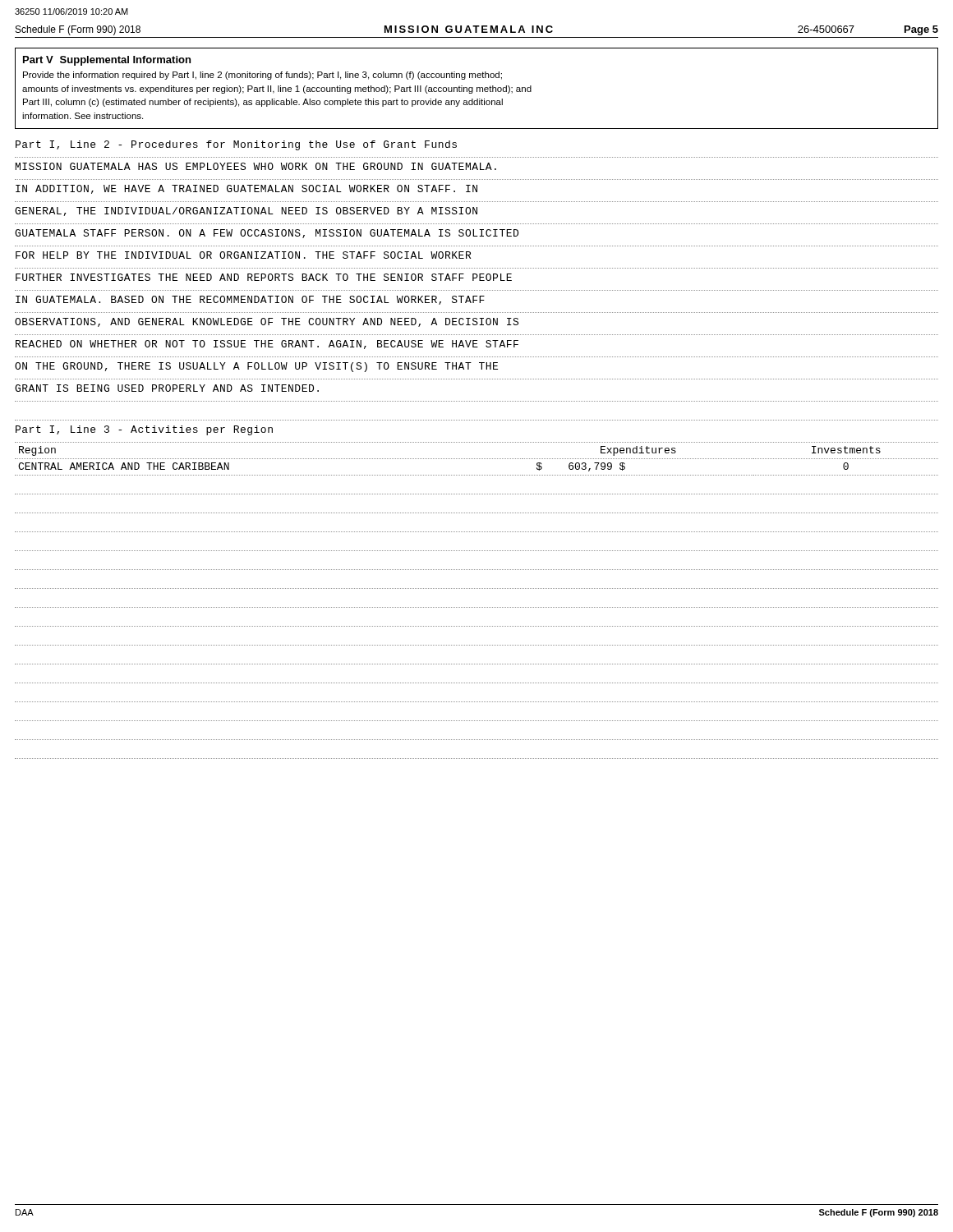The width and height of the screenshot is (953, 1232).
Task: Click on the text block starting "REACHED ON WHETHER OR NOT TO"
Action: coord(267,345)
